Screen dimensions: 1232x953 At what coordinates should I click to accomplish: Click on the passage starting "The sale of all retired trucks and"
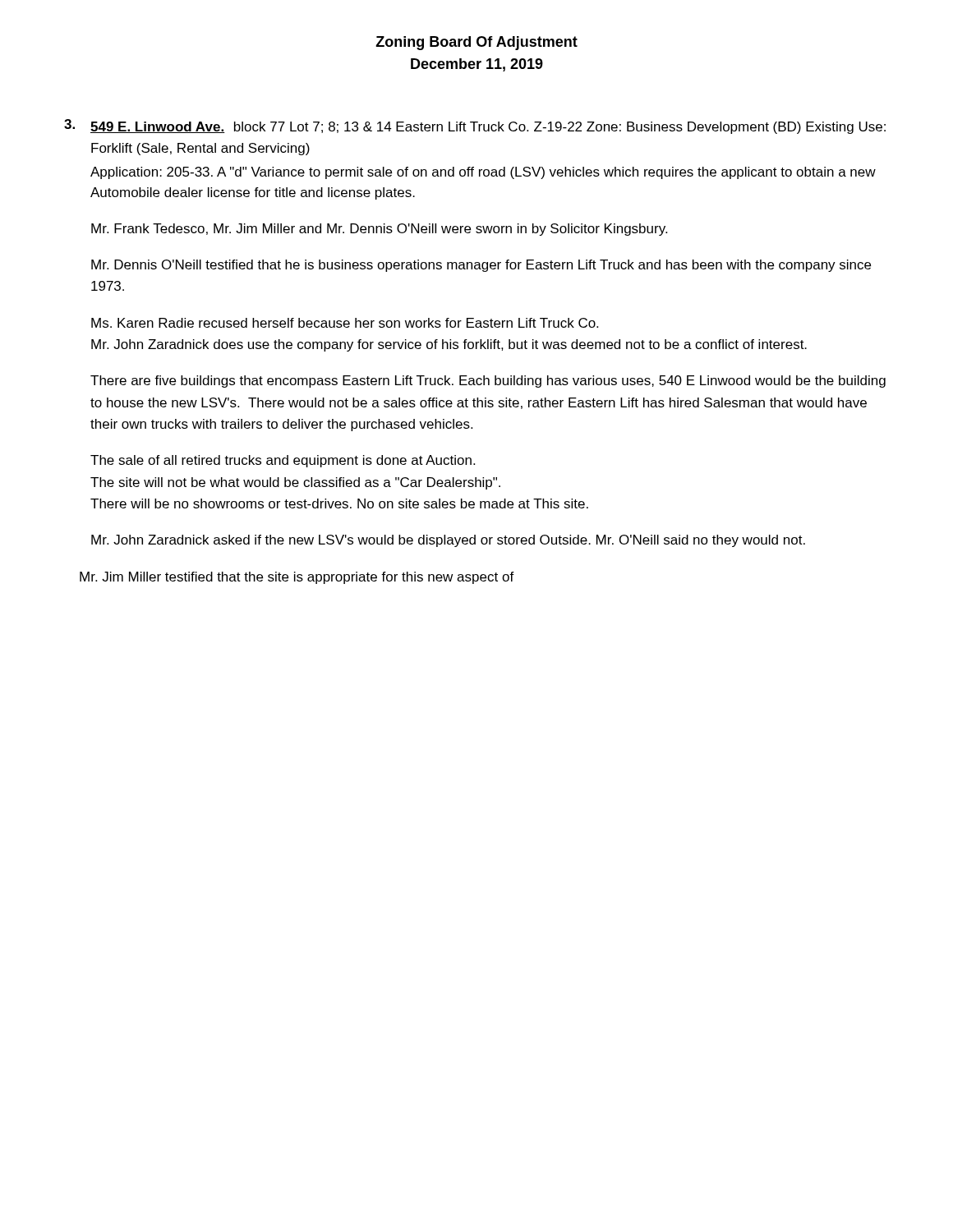340,482
